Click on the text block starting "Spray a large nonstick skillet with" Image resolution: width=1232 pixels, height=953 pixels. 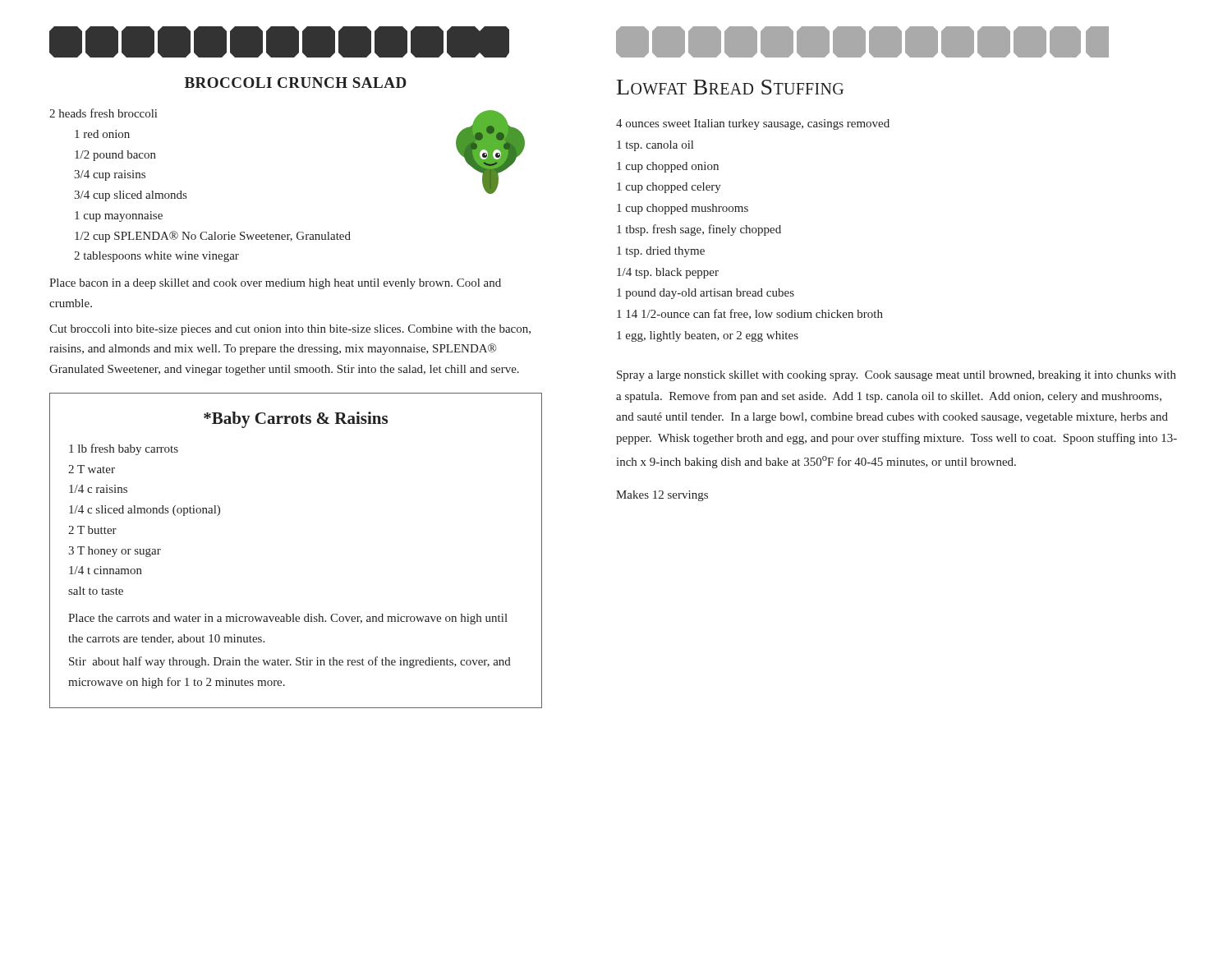[897, 418]
